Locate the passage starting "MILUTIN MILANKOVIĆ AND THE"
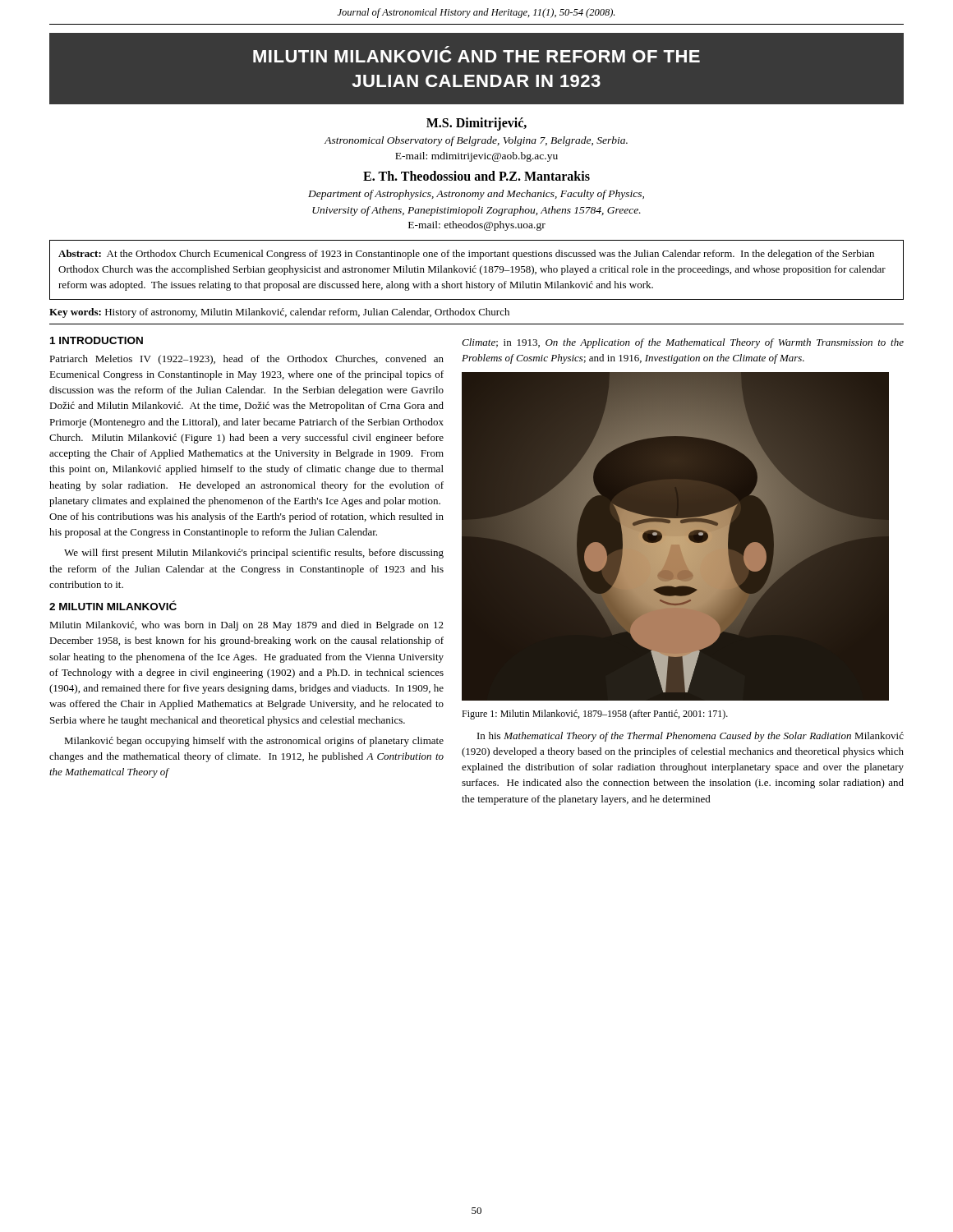Image resolution: width=953 pixels, height=1232 pixels. [x=476, y=69]
